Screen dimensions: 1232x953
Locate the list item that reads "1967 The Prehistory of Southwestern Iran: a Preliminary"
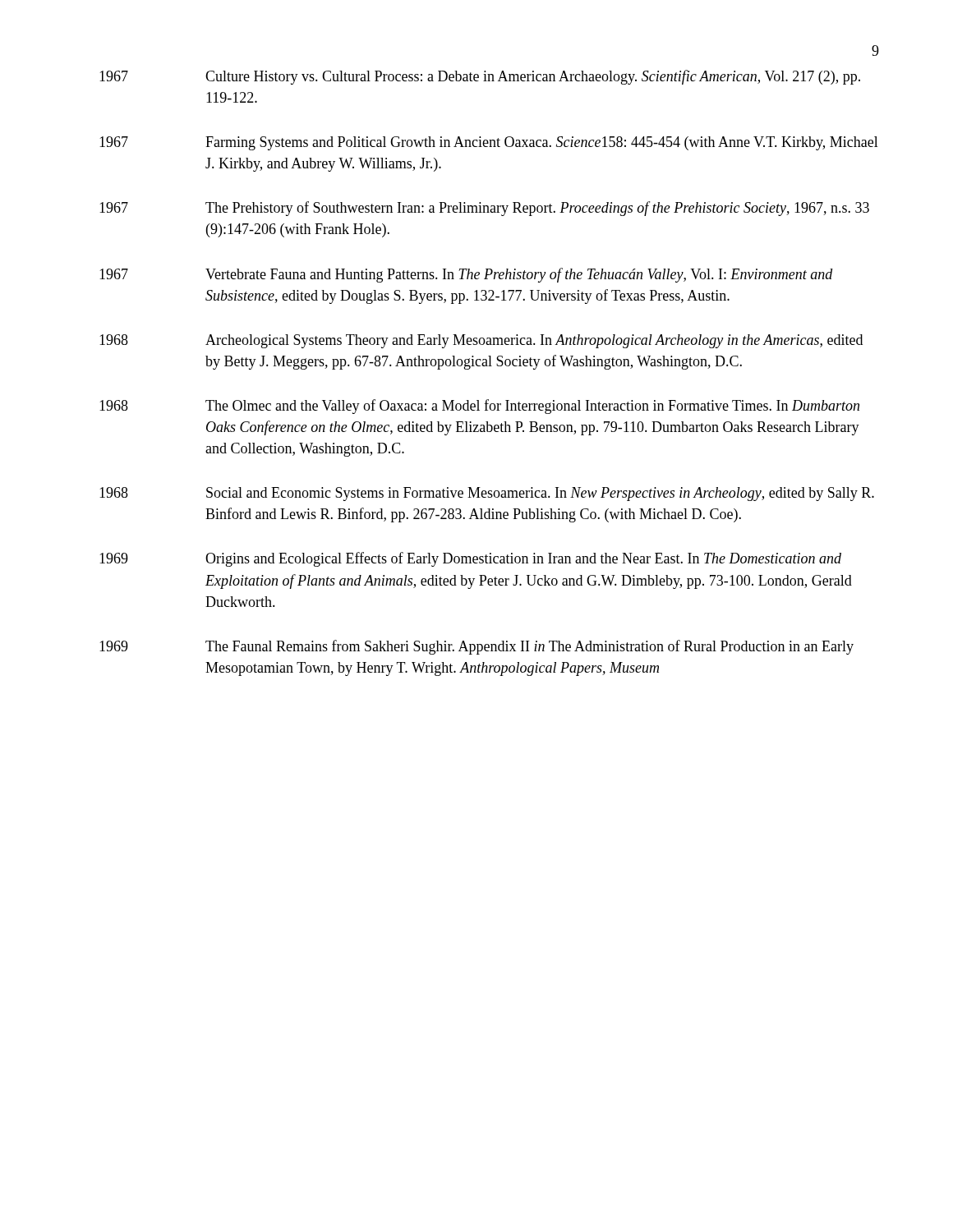tap(489, 219)
